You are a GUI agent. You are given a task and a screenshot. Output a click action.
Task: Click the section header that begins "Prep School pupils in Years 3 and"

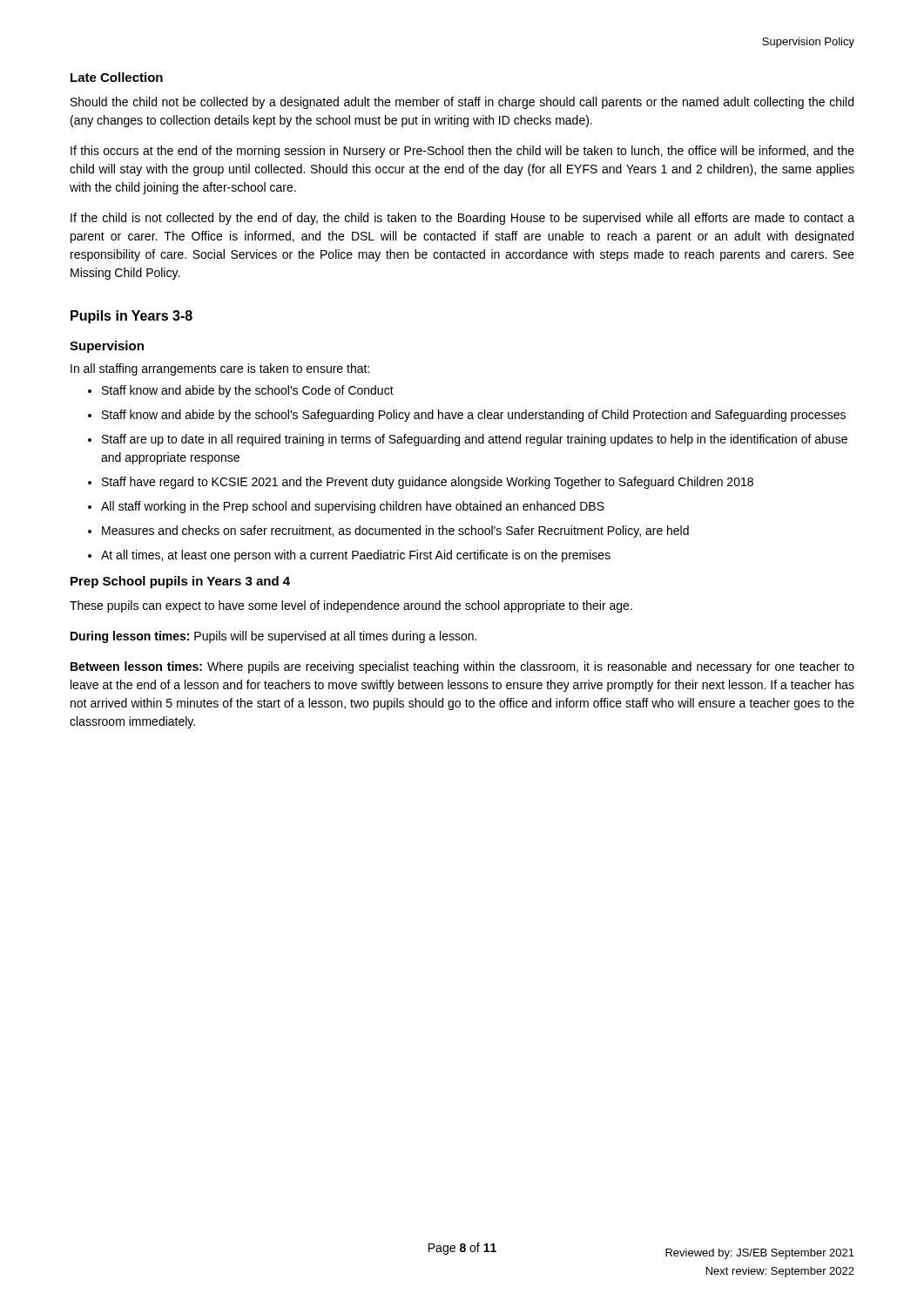[180, 581]
